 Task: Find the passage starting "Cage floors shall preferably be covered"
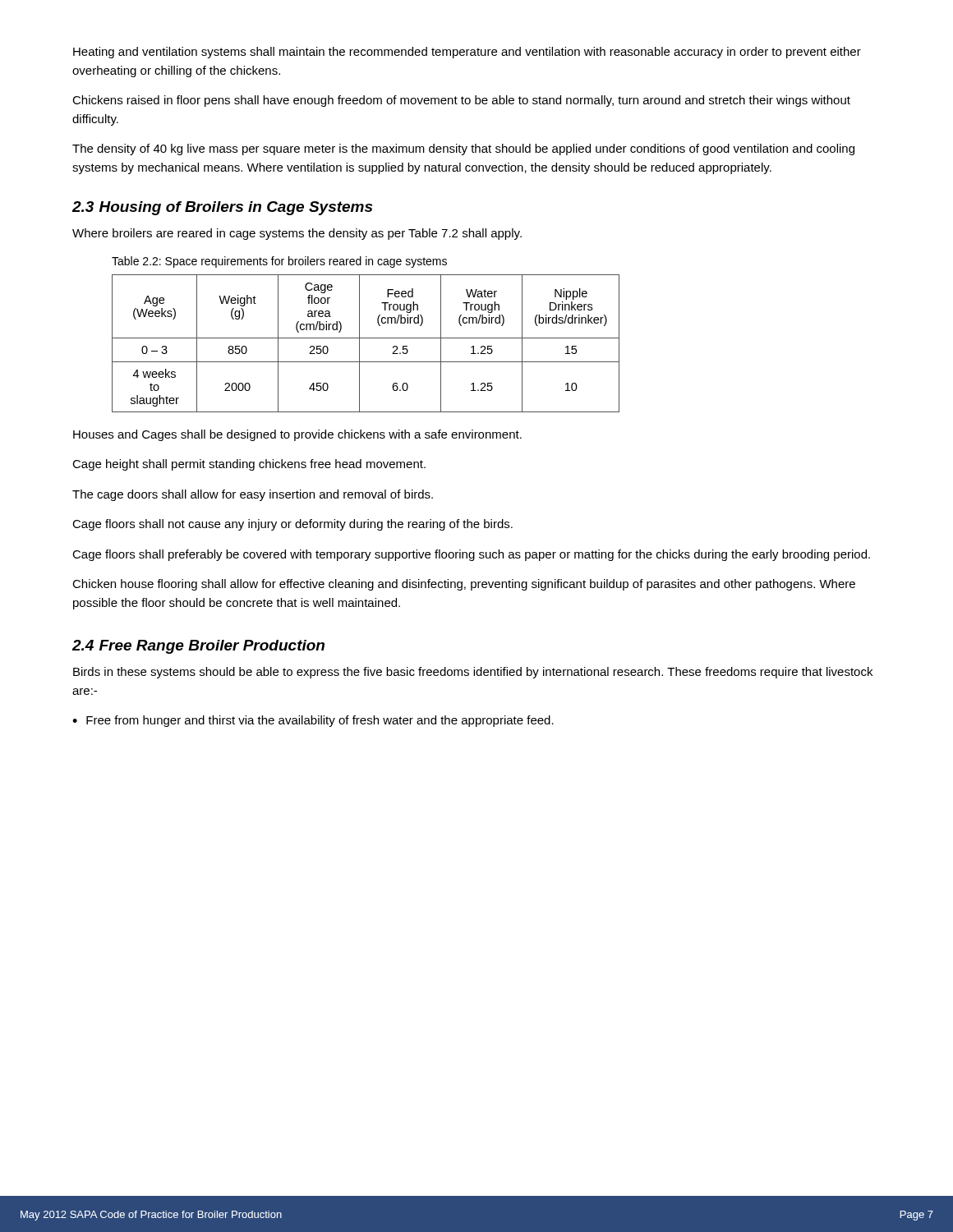tap(472, 554)
